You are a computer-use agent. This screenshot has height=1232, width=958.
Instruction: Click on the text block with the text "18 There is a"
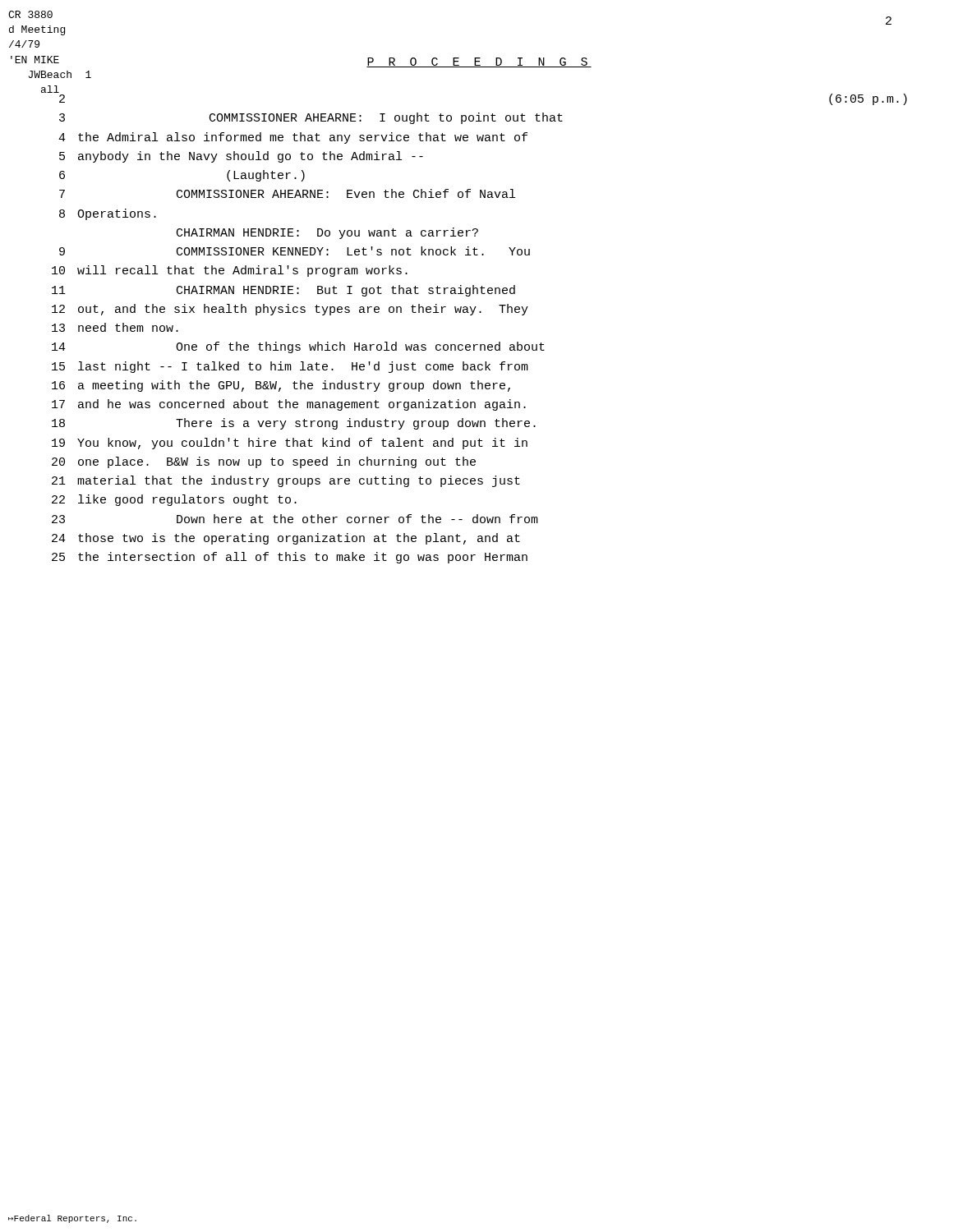479,424
